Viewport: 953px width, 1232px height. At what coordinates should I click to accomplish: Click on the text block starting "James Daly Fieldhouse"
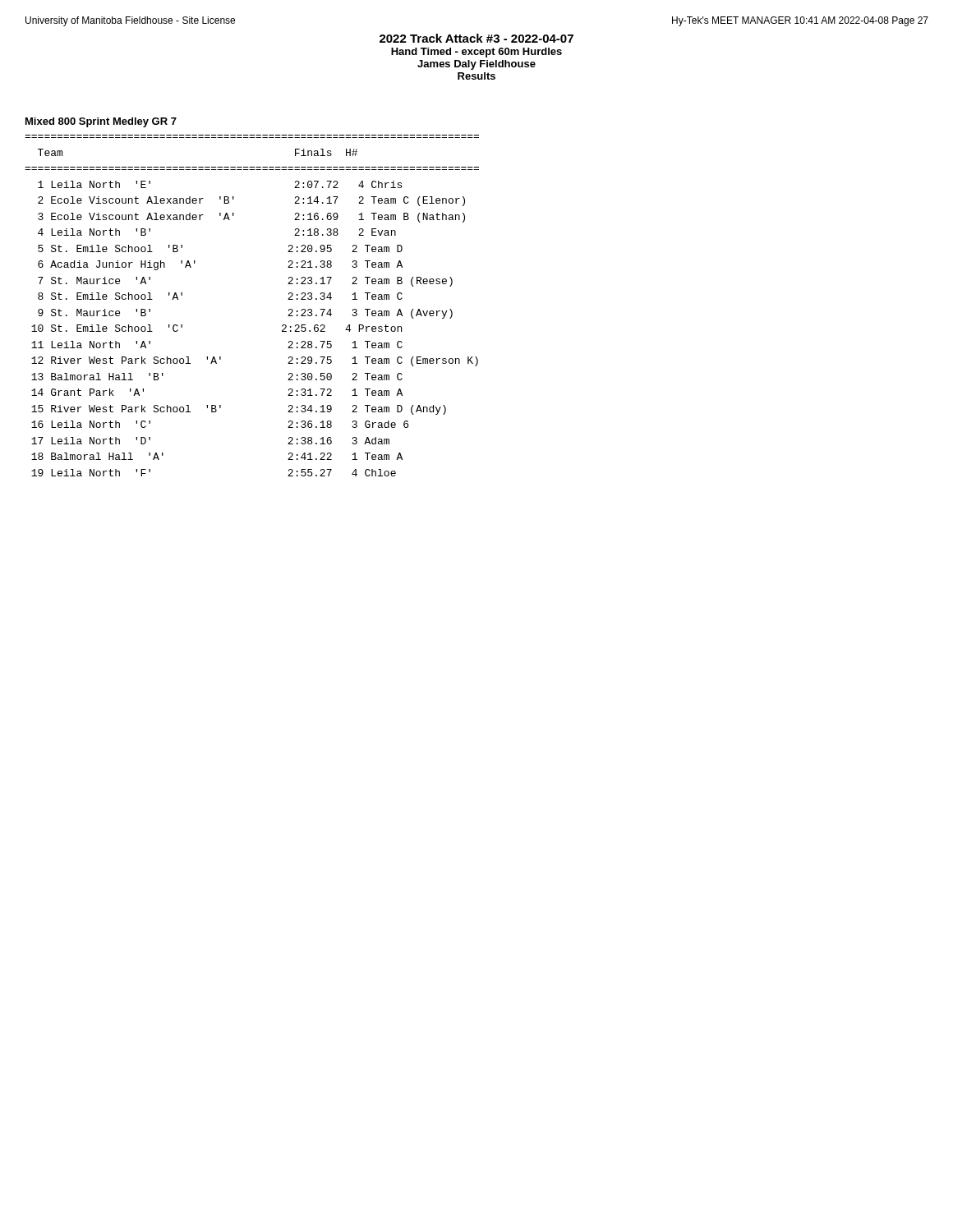tap(476, 64)
